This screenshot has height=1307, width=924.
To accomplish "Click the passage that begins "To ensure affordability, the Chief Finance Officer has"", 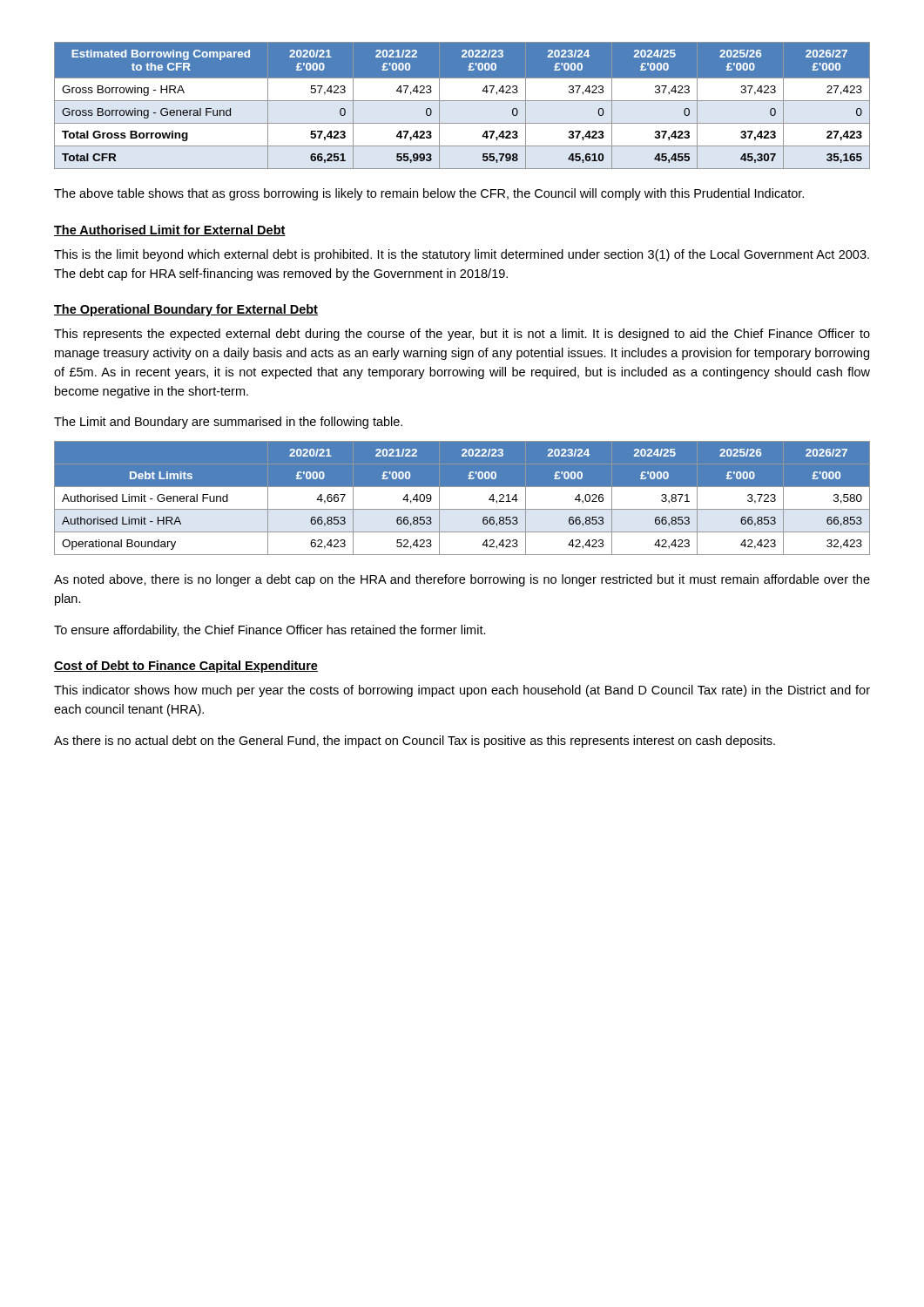I will coord(270,630).
